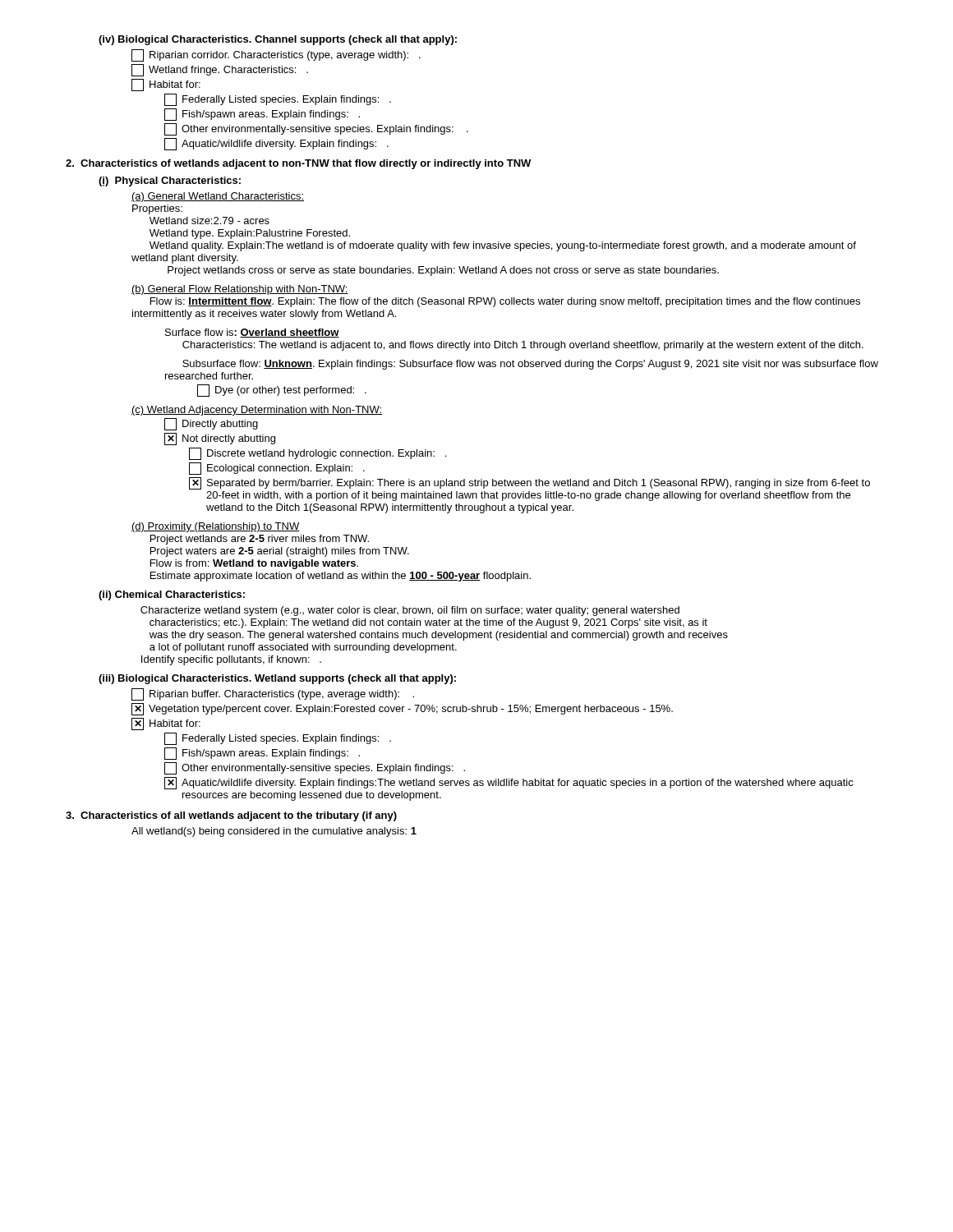This screenshot has width=953, height=1232.
Task: Locate the list item that says "Riparian buffer. Characteristics"
Action: [x=509, y=694]
